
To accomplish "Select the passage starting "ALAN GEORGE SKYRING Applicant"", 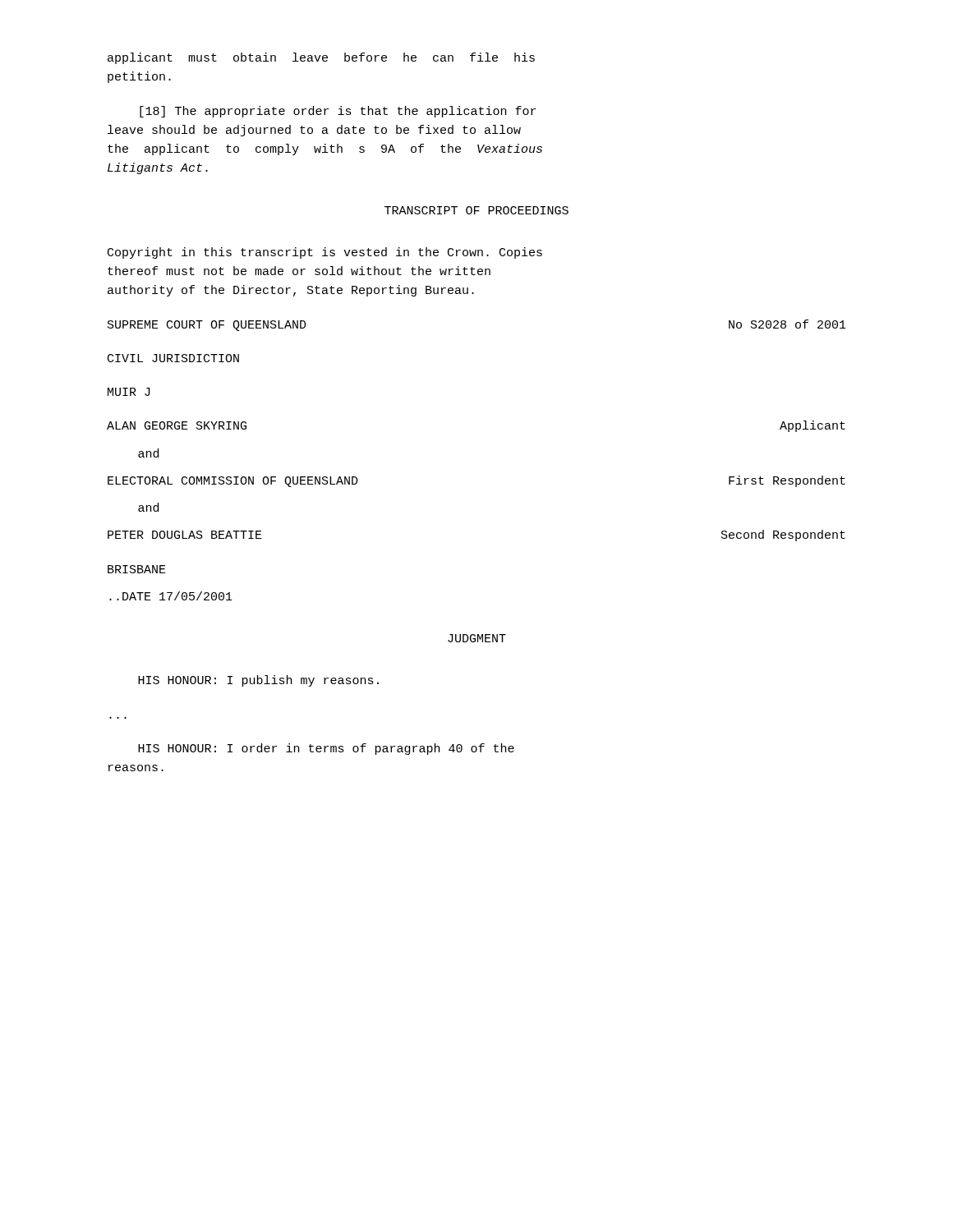I will (x=177, y=426).
